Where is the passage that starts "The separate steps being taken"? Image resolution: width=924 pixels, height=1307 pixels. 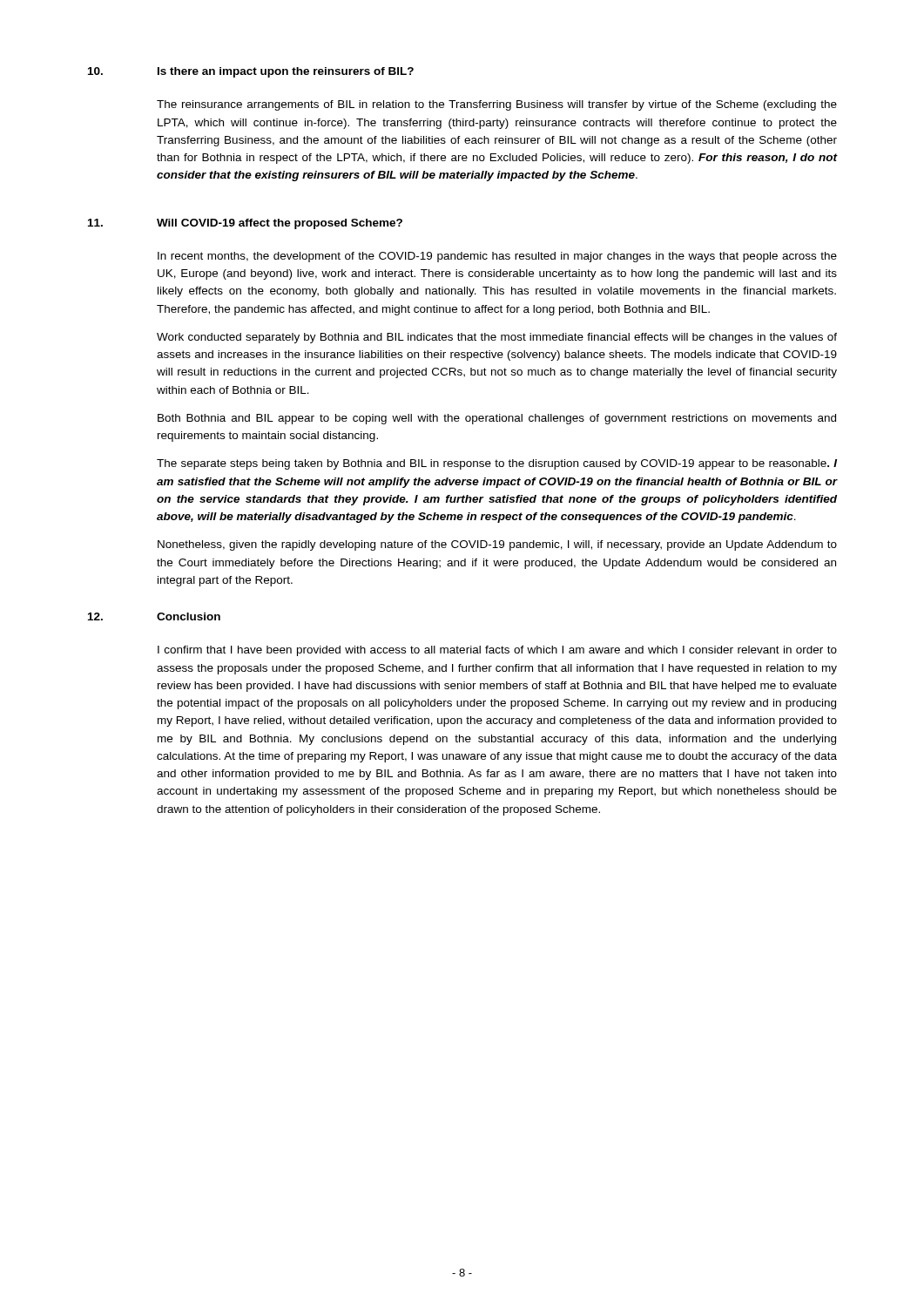pyautogui.click(x=497, y=490)
